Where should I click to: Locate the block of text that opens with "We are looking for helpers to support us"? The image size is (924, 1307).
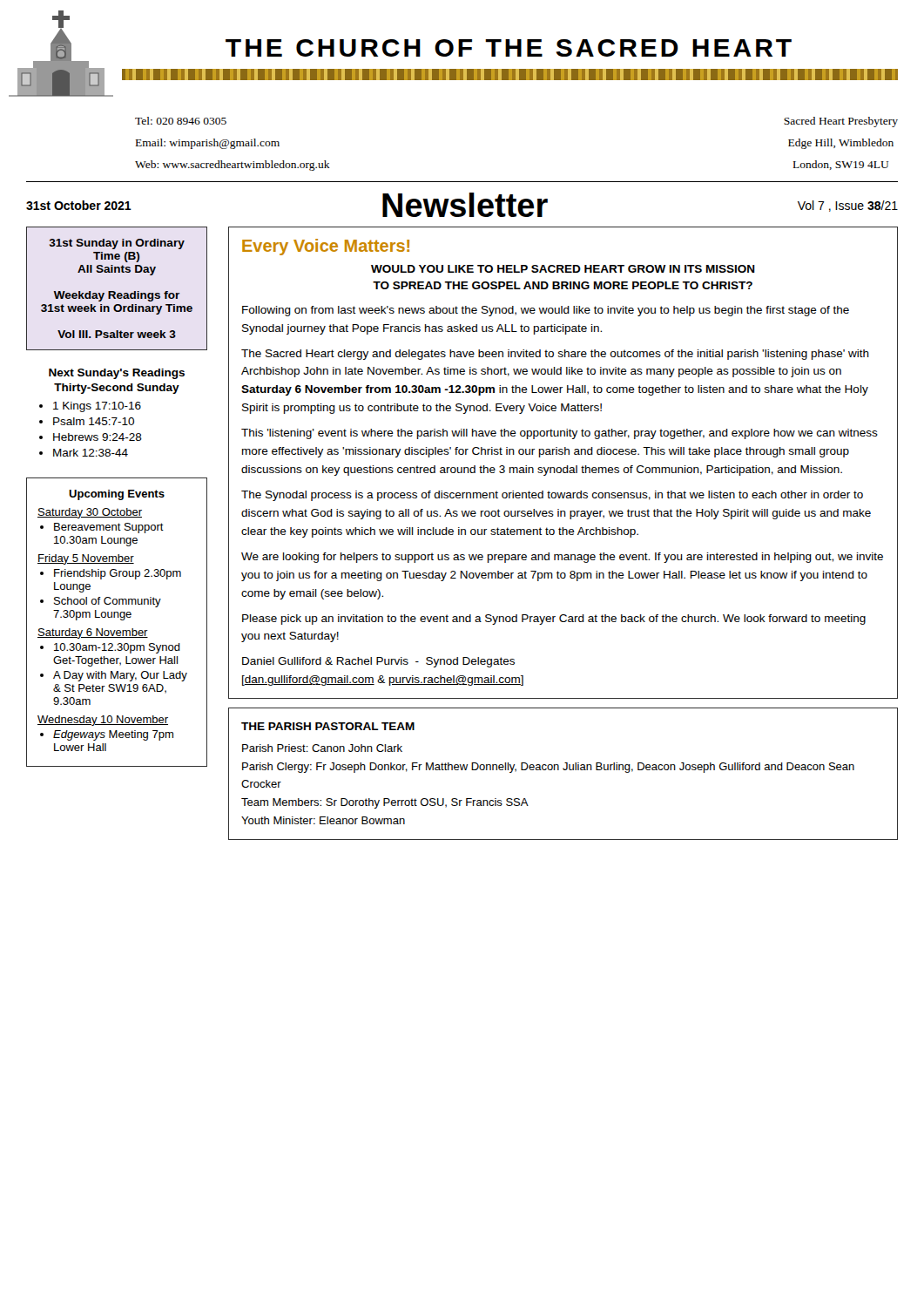coord(562,574)
